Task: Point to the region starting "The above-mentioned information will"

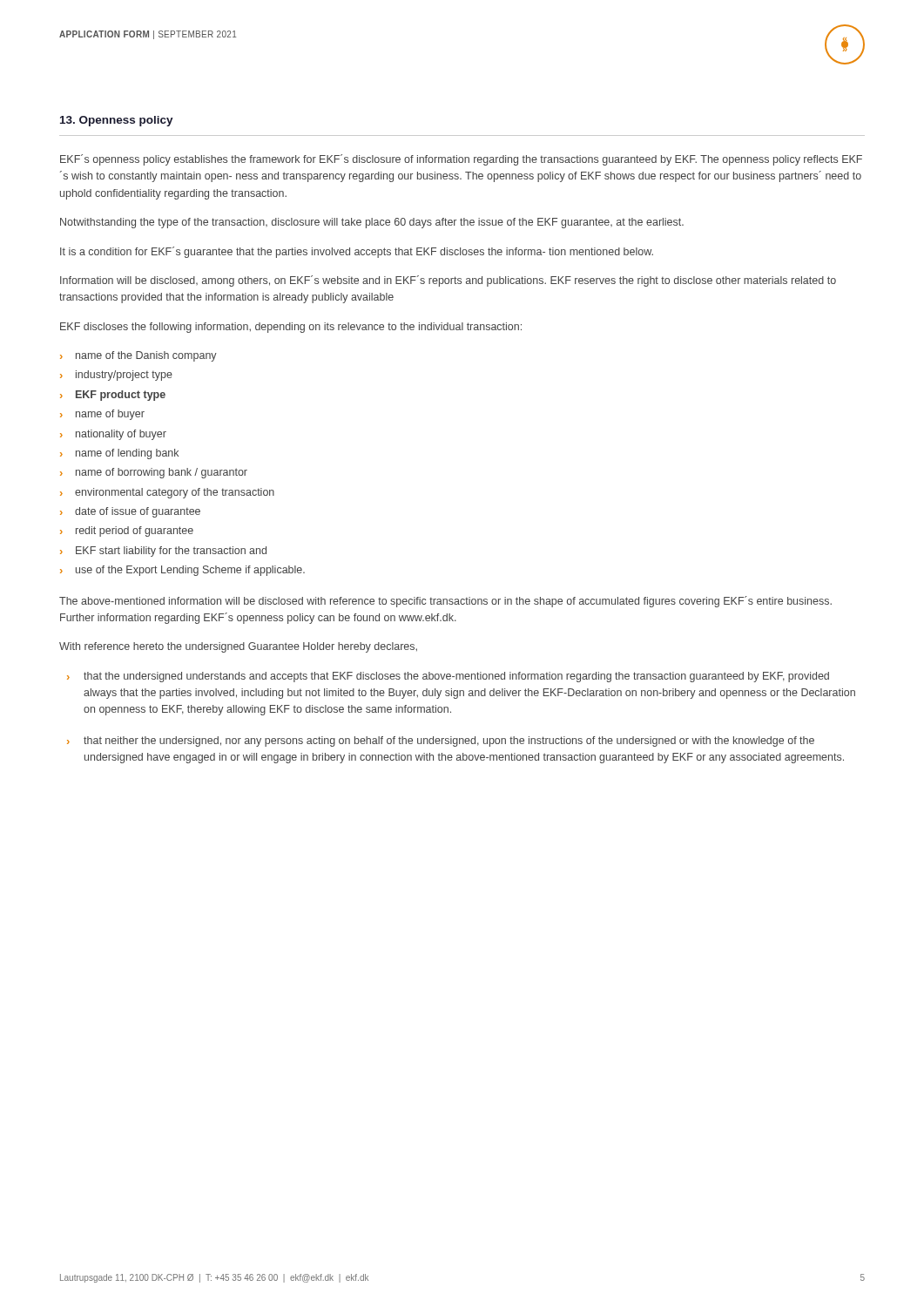Action: click(x=446, y=609)
